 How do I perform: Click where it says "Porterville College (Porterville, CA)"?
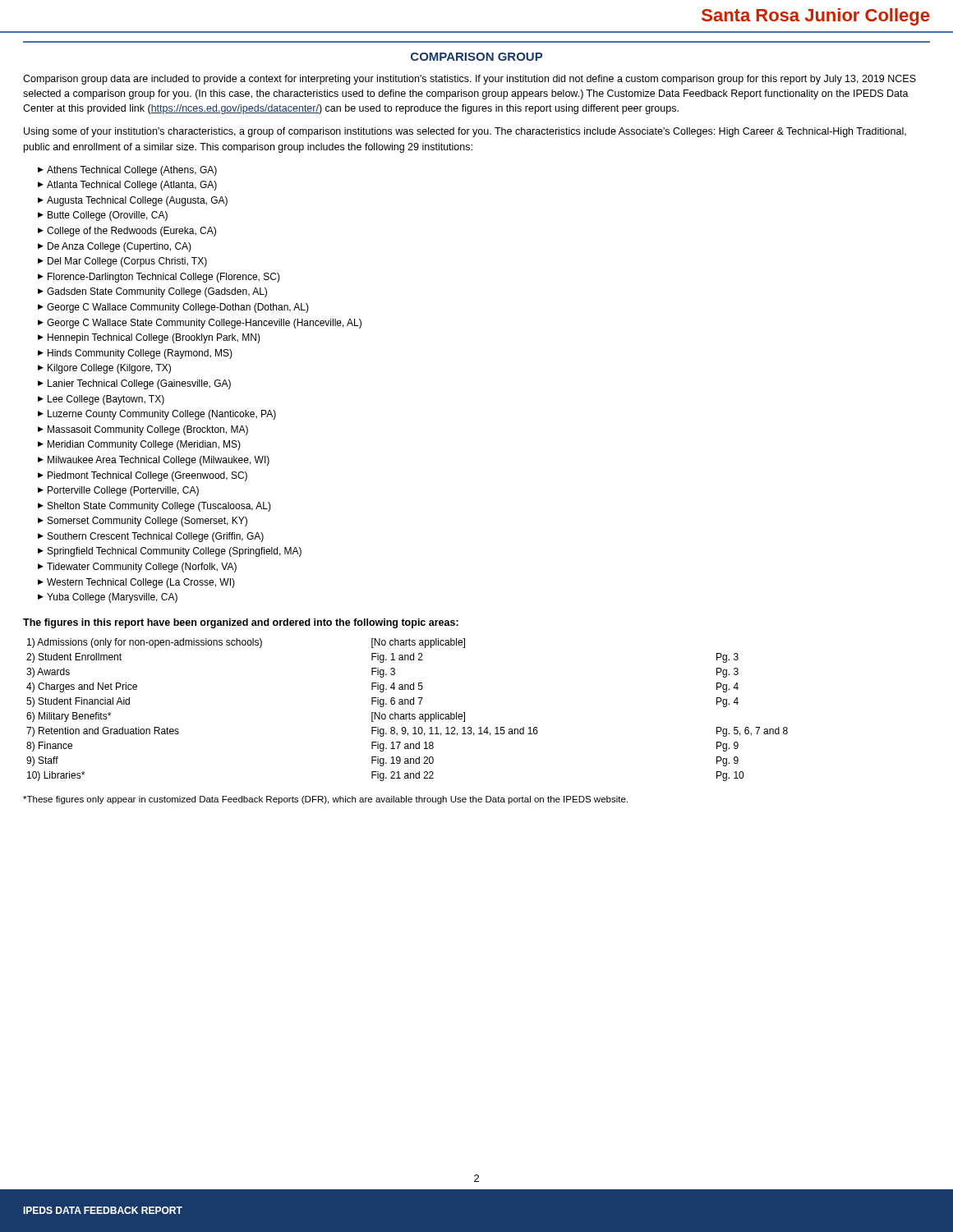(x=123, y=490)
